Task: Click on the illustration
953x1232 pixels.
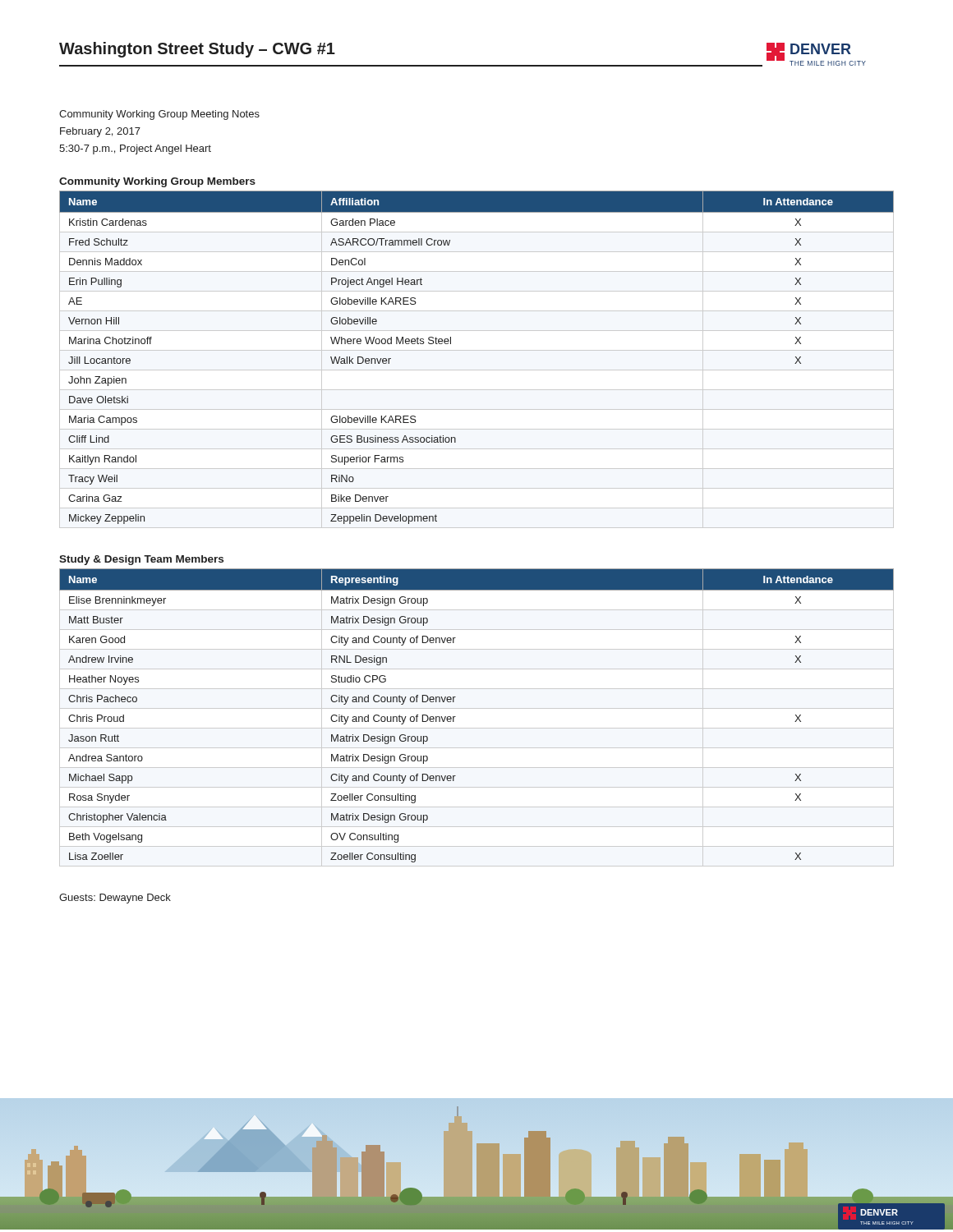Action: [476, 1165]
